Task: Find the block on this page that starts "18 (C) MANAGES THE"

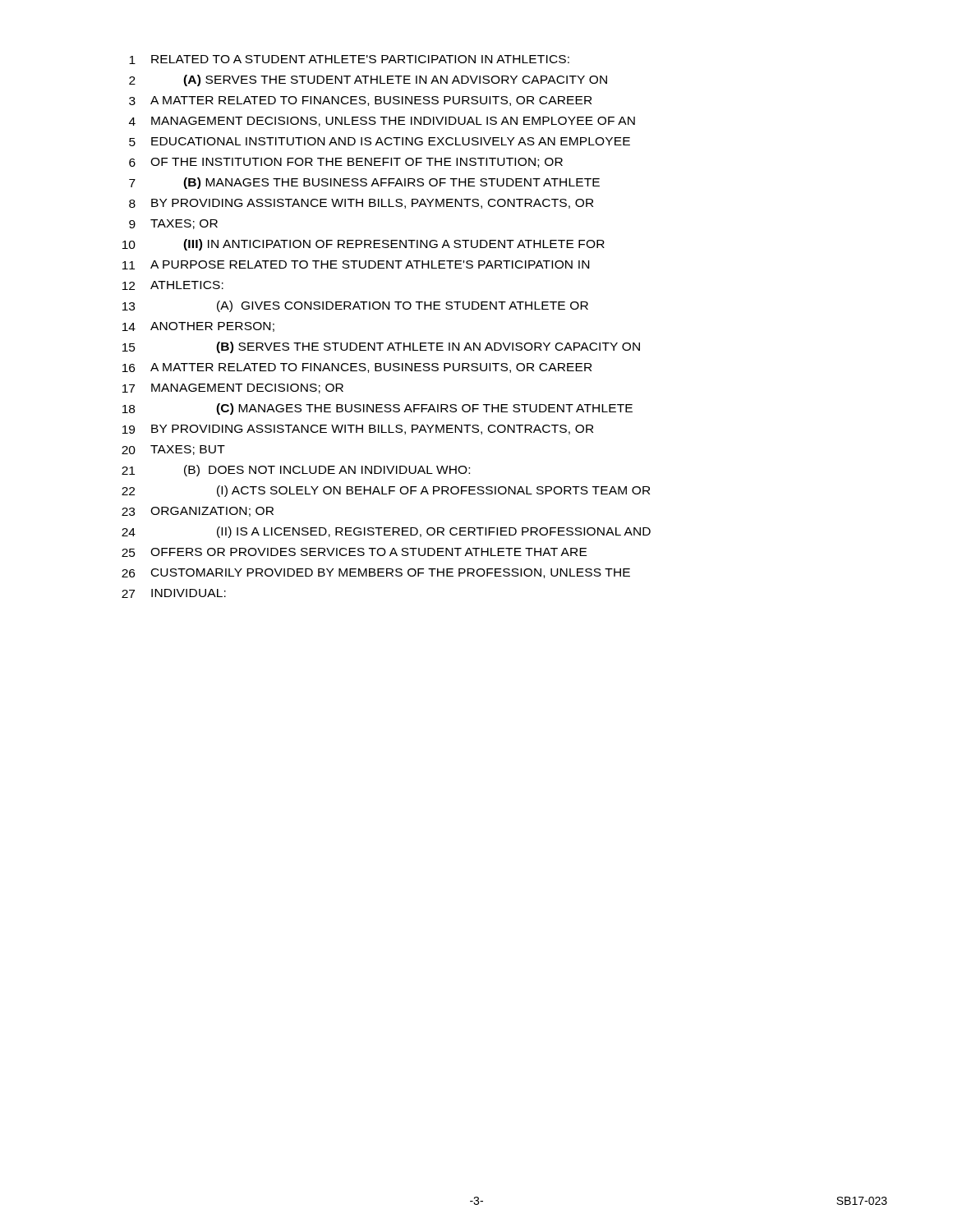Action: [493, 409]
